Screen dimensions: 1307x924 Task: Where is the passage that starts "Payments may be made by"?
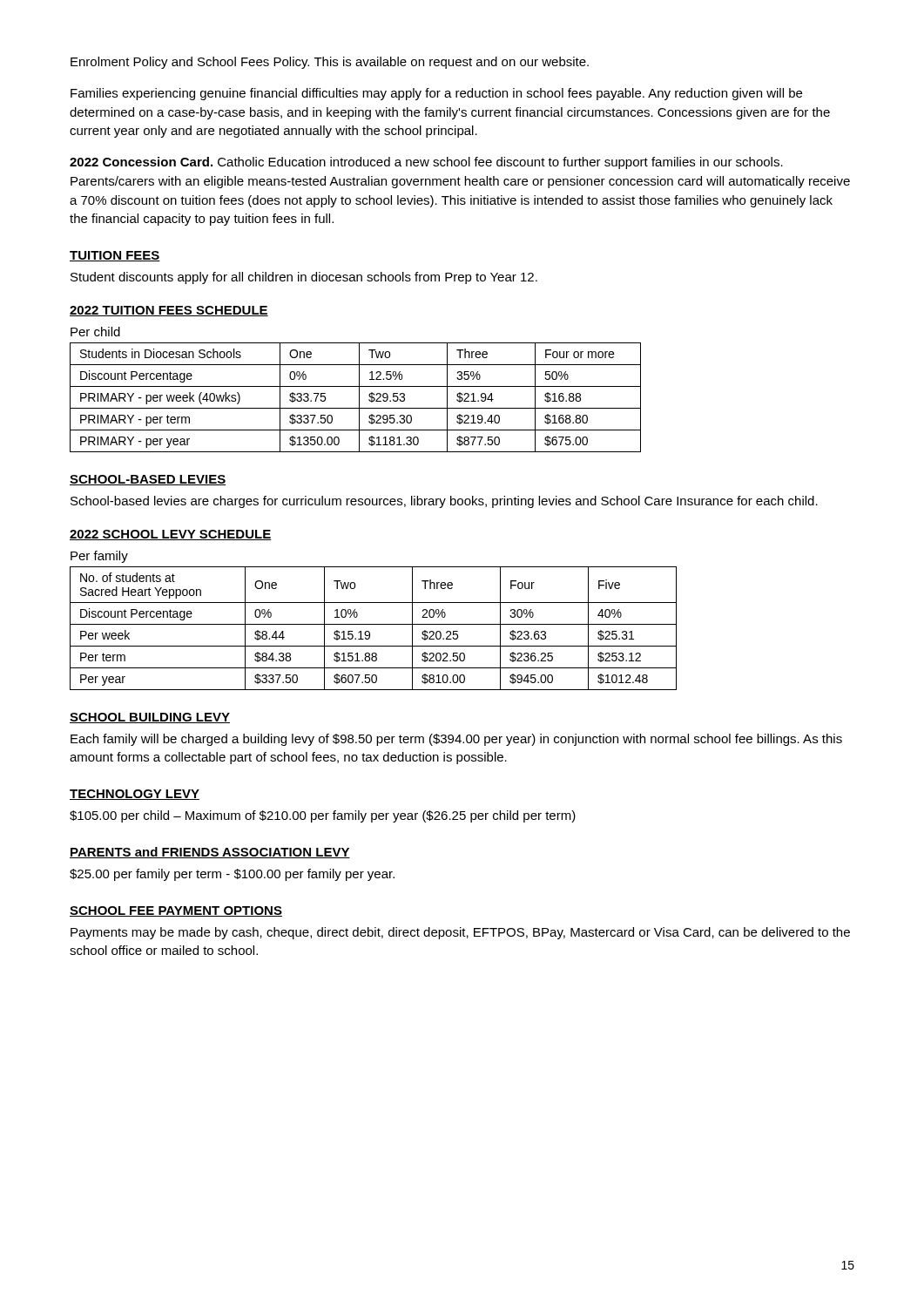coord(460,941)
